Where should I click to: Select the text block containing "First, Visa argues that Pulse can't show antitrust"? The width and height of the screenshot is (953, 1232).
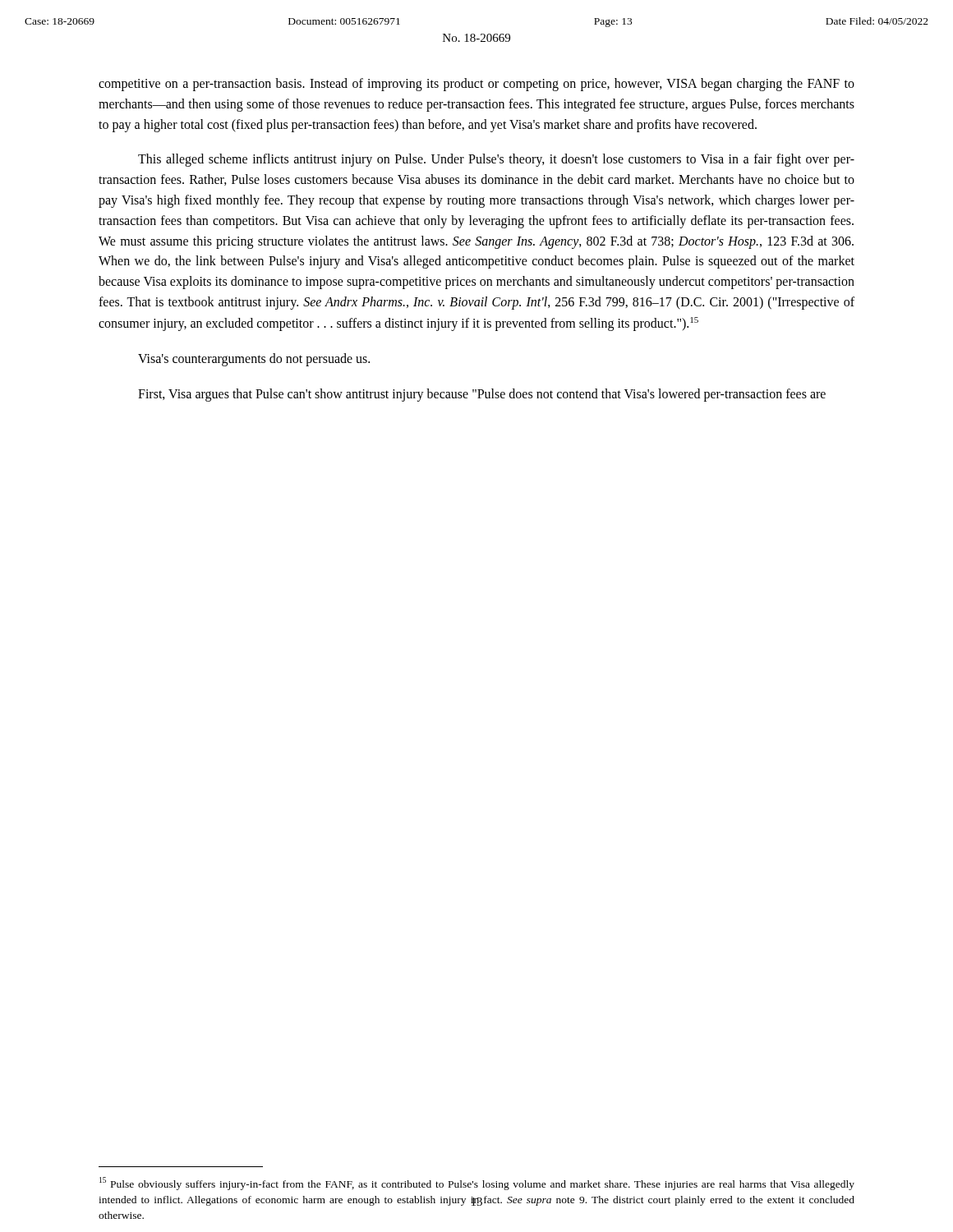point(482,394)
